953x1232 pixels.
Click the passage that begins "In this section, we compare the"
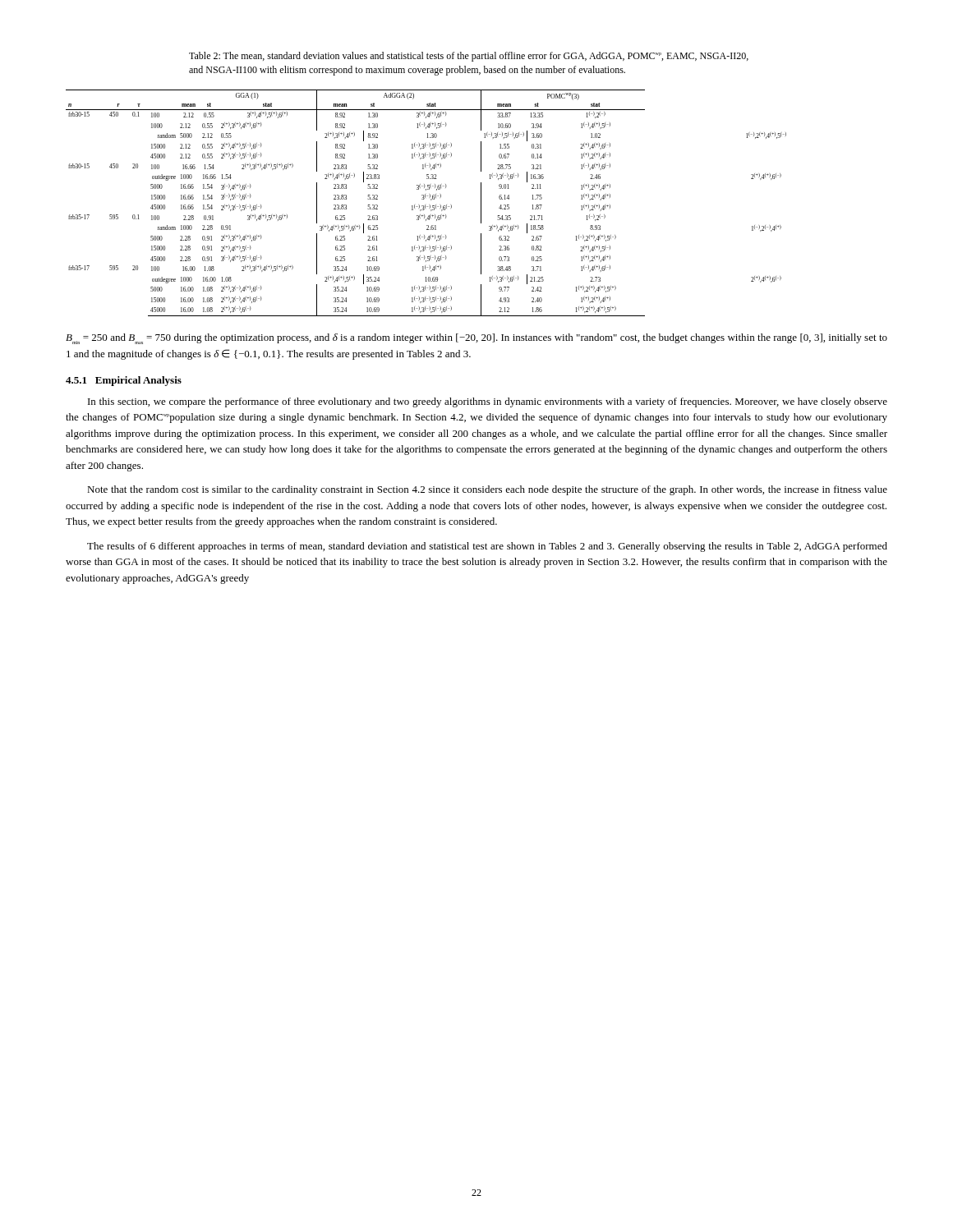(x=476, y=433)
